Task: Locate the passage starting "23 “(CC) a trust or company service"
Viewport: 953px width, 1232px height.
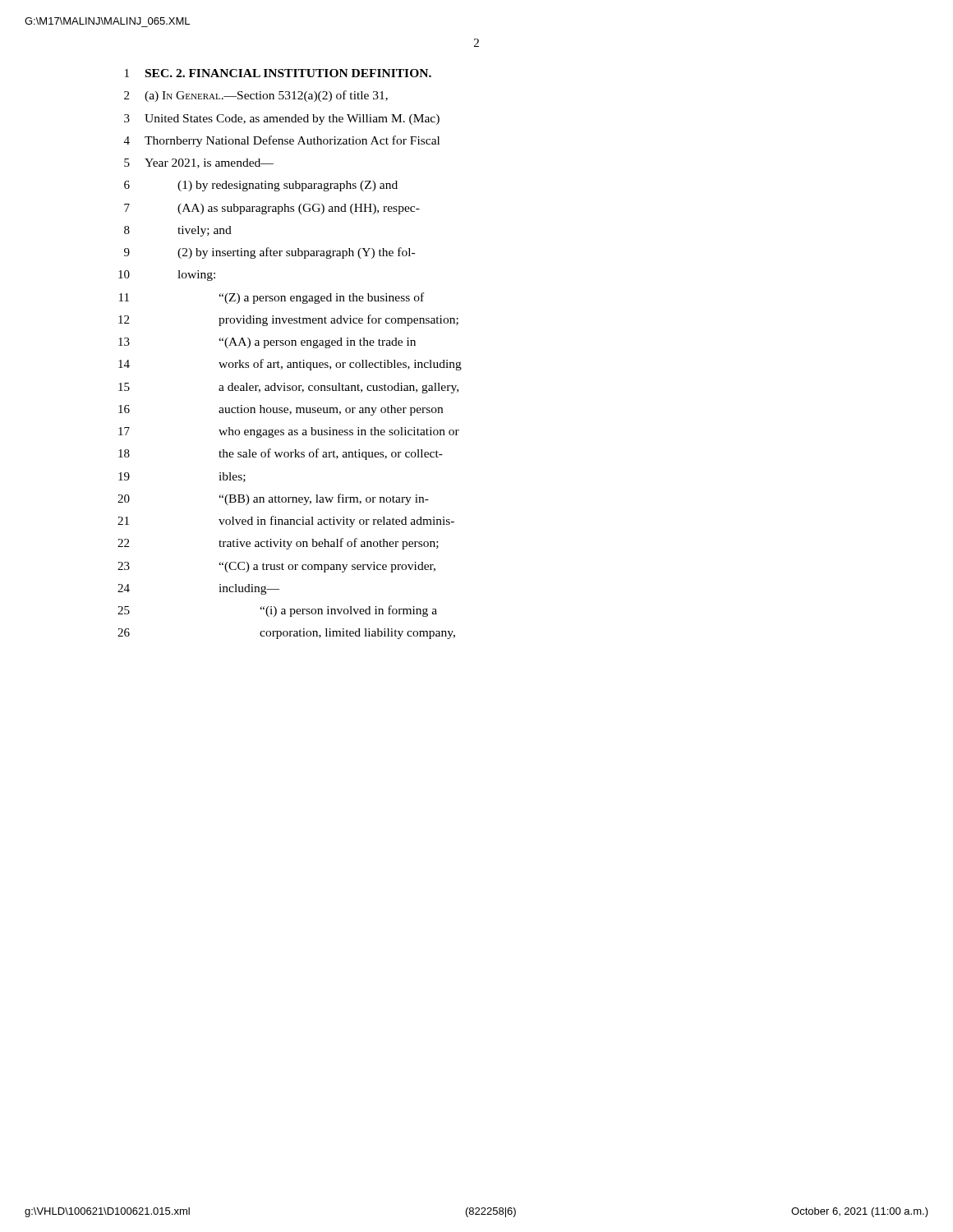Action: 276,567
